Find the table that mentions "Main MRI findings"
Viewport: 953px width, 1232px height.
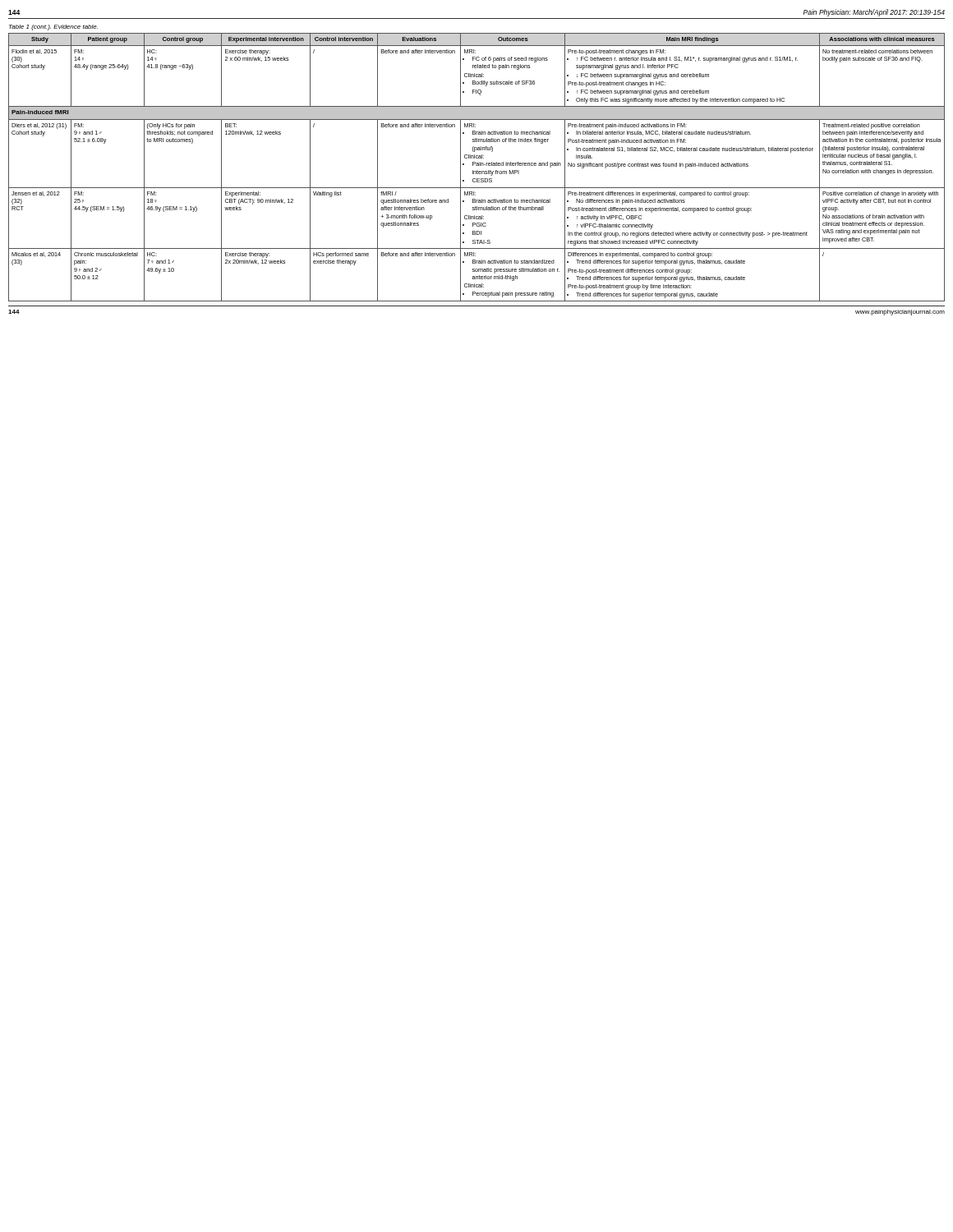pos(476,167)
